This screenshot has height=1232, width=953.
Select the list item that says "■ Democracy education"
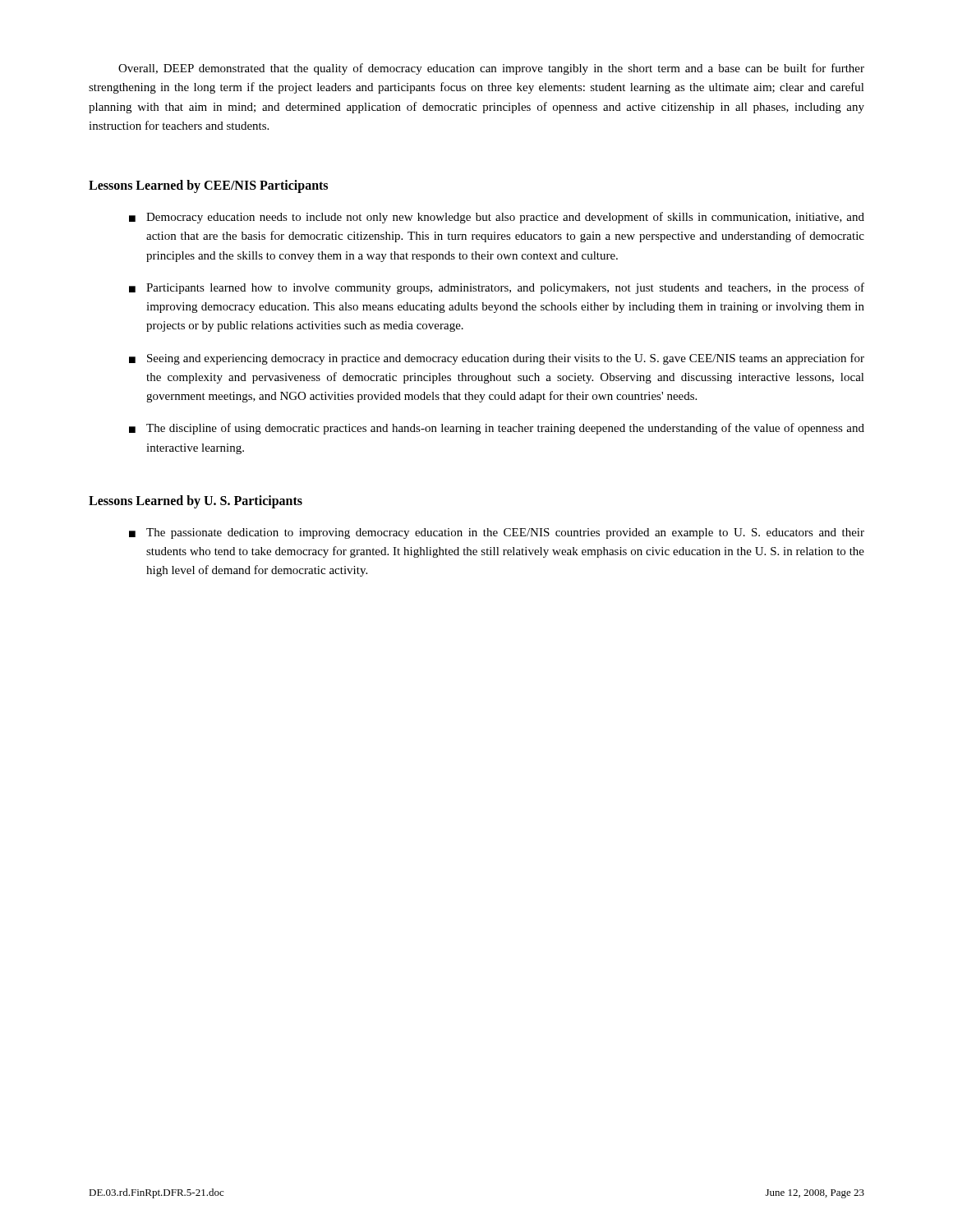(x=496, y=236)
